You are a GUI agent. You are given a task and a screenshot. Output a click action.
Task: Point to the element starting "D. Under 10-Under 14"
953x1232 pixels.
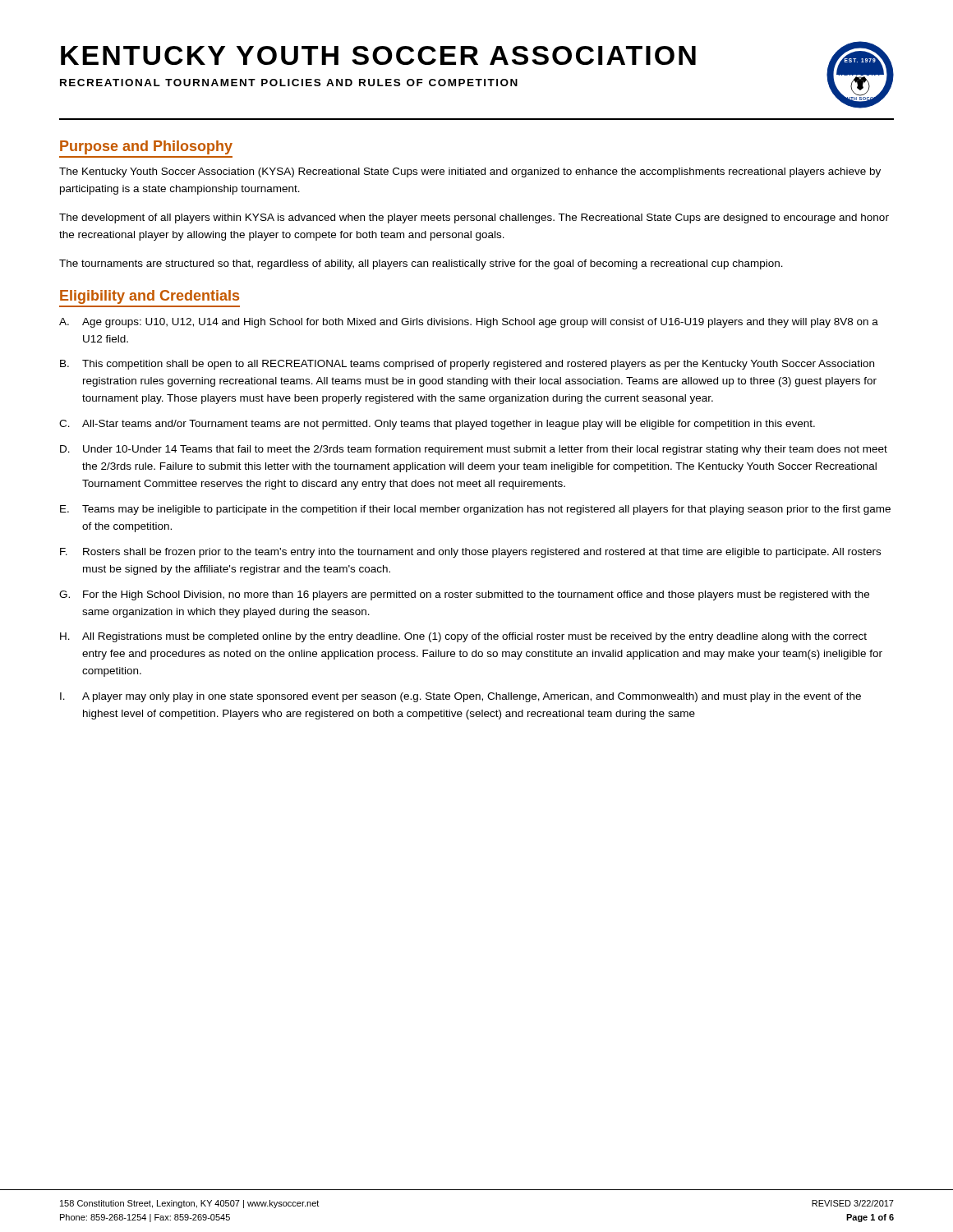(x=476, y=467)
